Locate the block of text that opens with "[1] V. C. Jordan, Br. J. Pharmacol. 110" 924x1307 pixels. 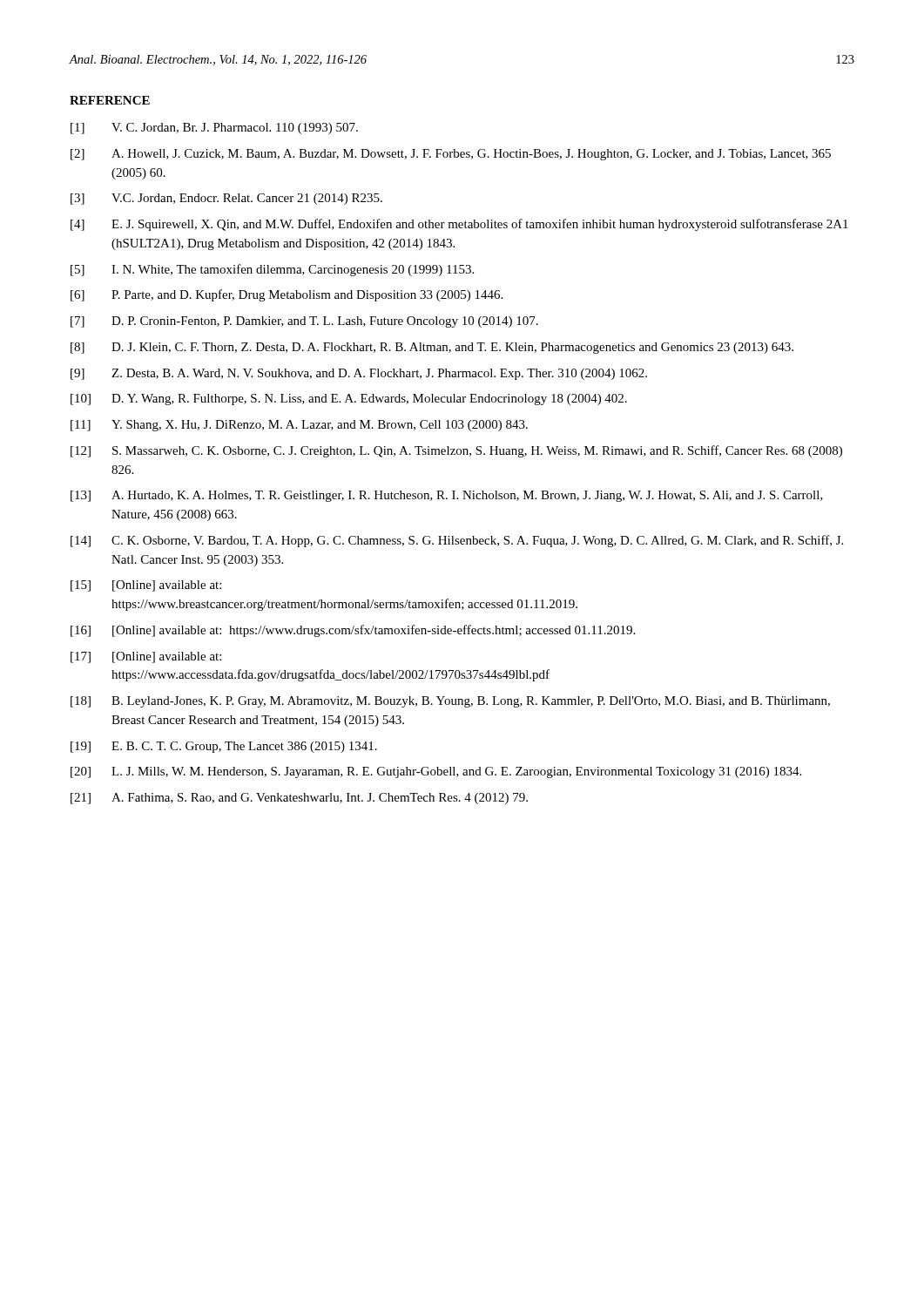214,129
